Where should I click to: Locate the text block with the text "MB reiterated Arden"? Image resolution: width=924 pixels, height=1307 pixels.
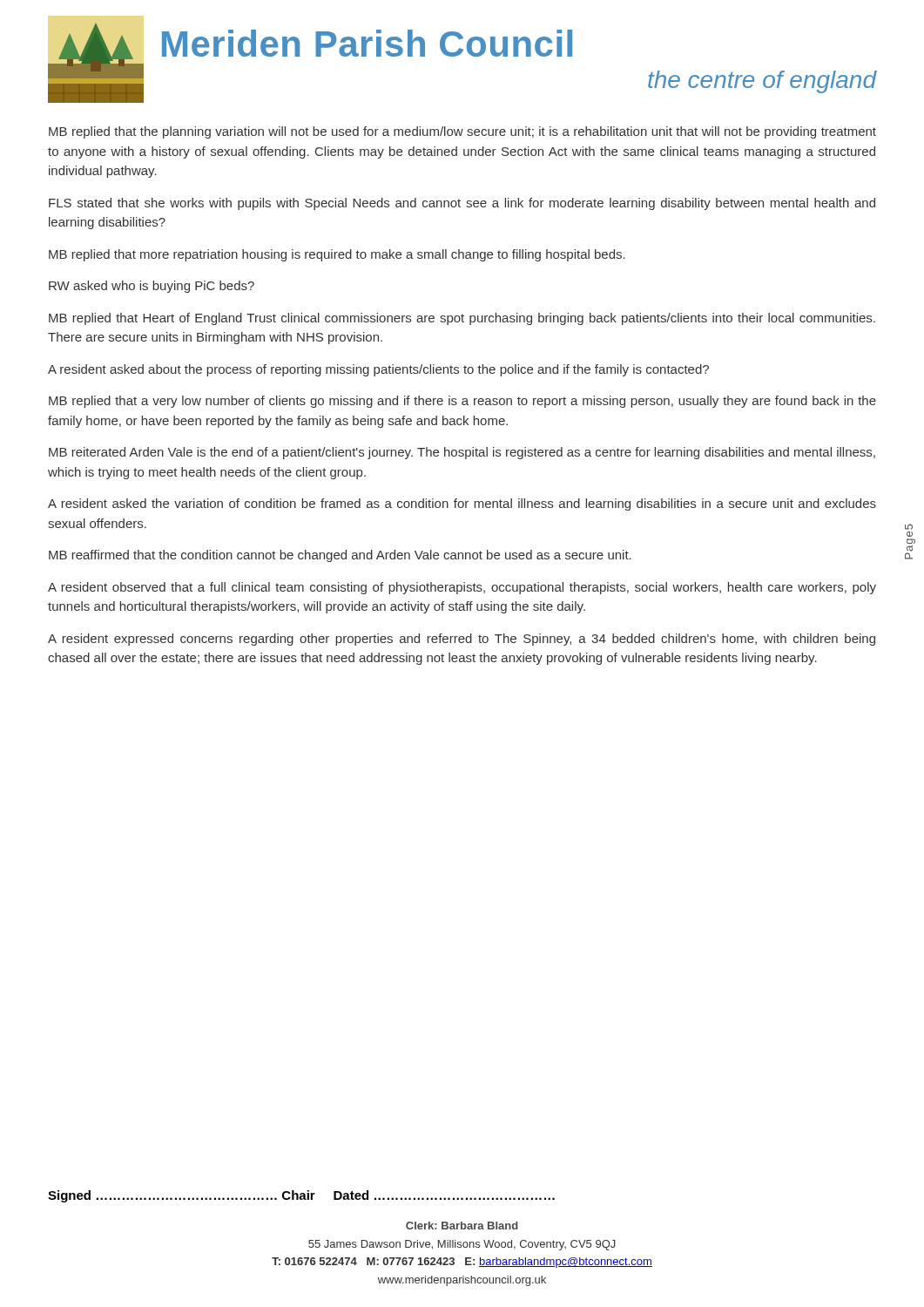[x=462, y=462]
